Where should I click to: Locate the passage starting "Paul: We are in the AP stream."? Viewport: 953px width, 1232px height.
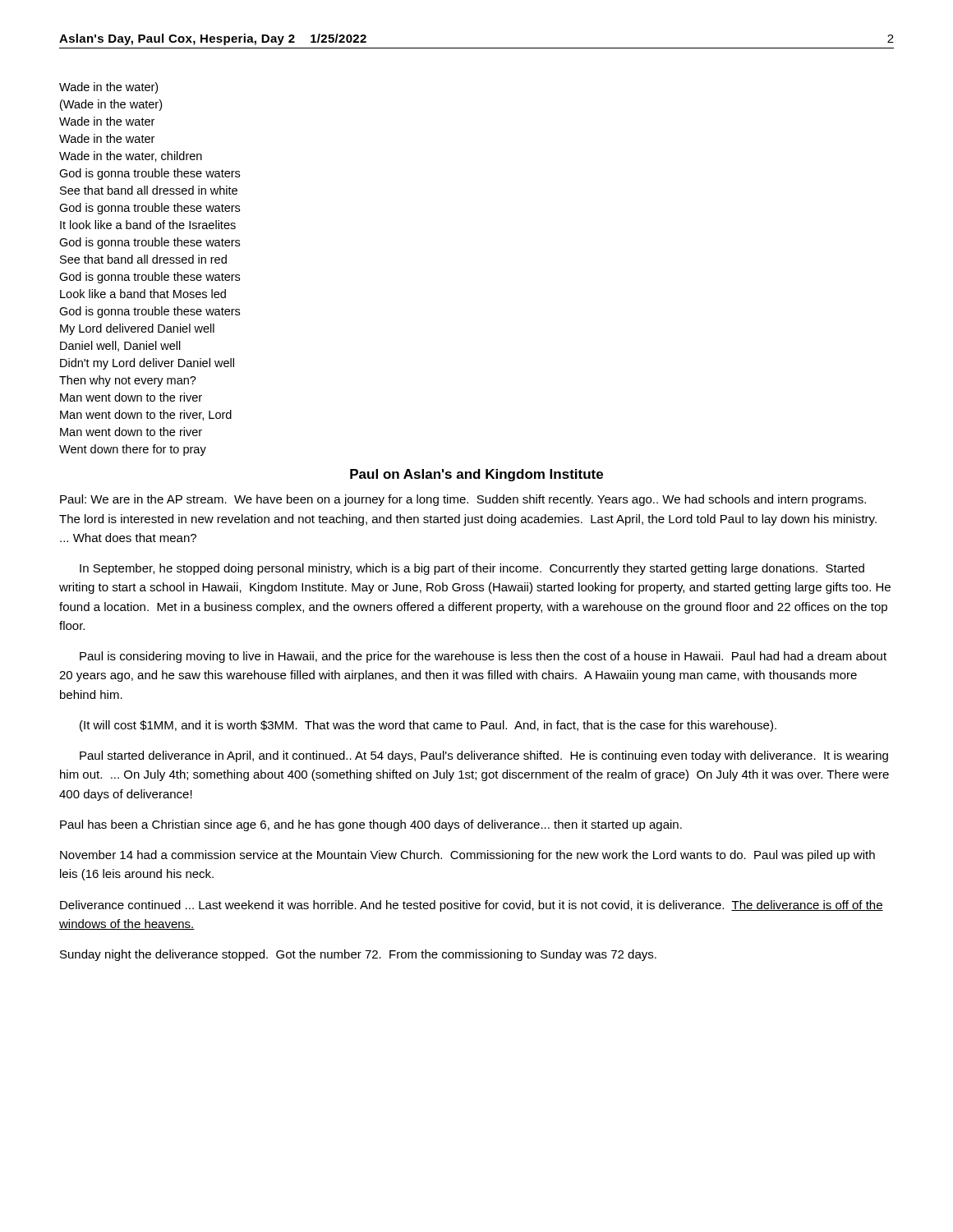470,518
